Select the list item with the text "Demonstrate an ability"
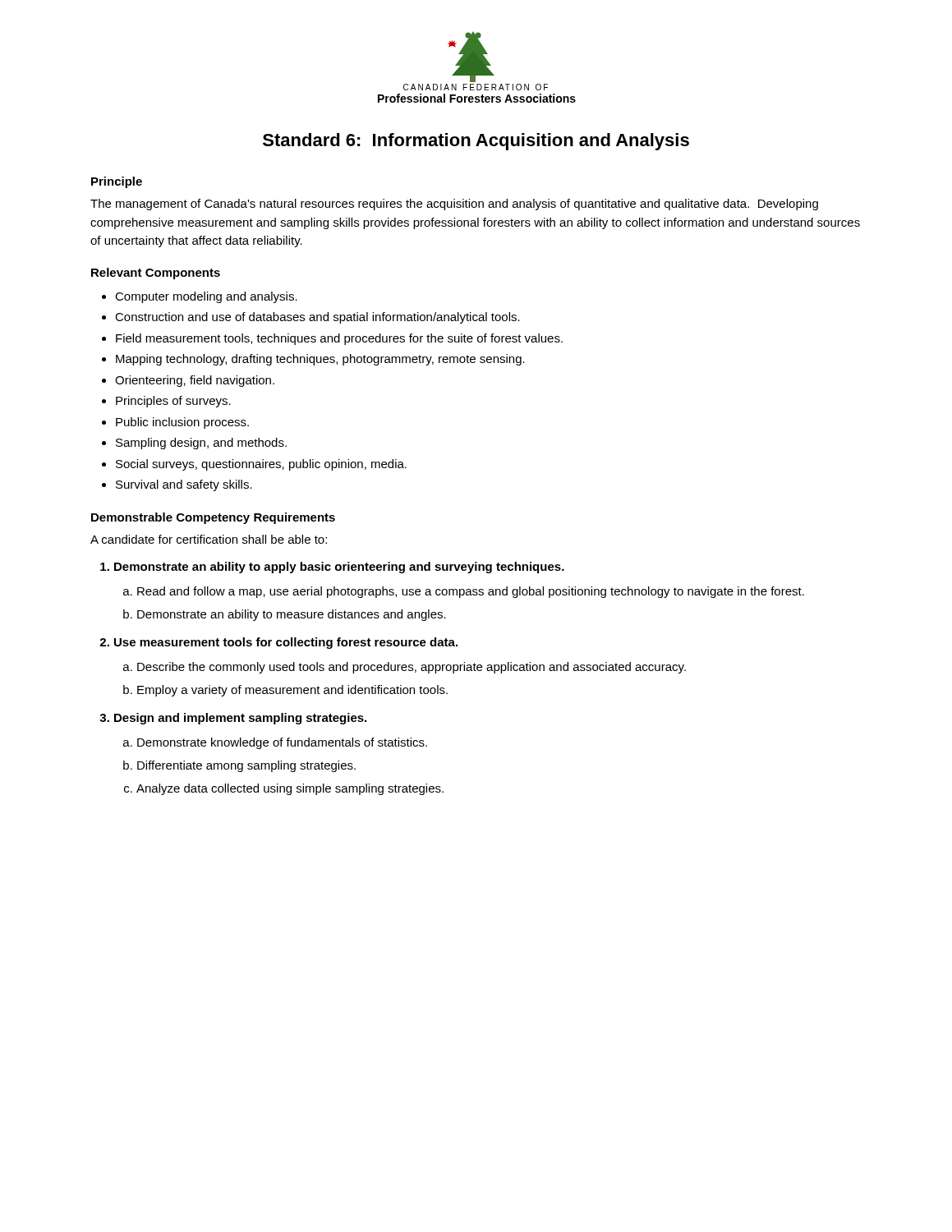This screenshot has height=1232, width=952. (291, 614)
